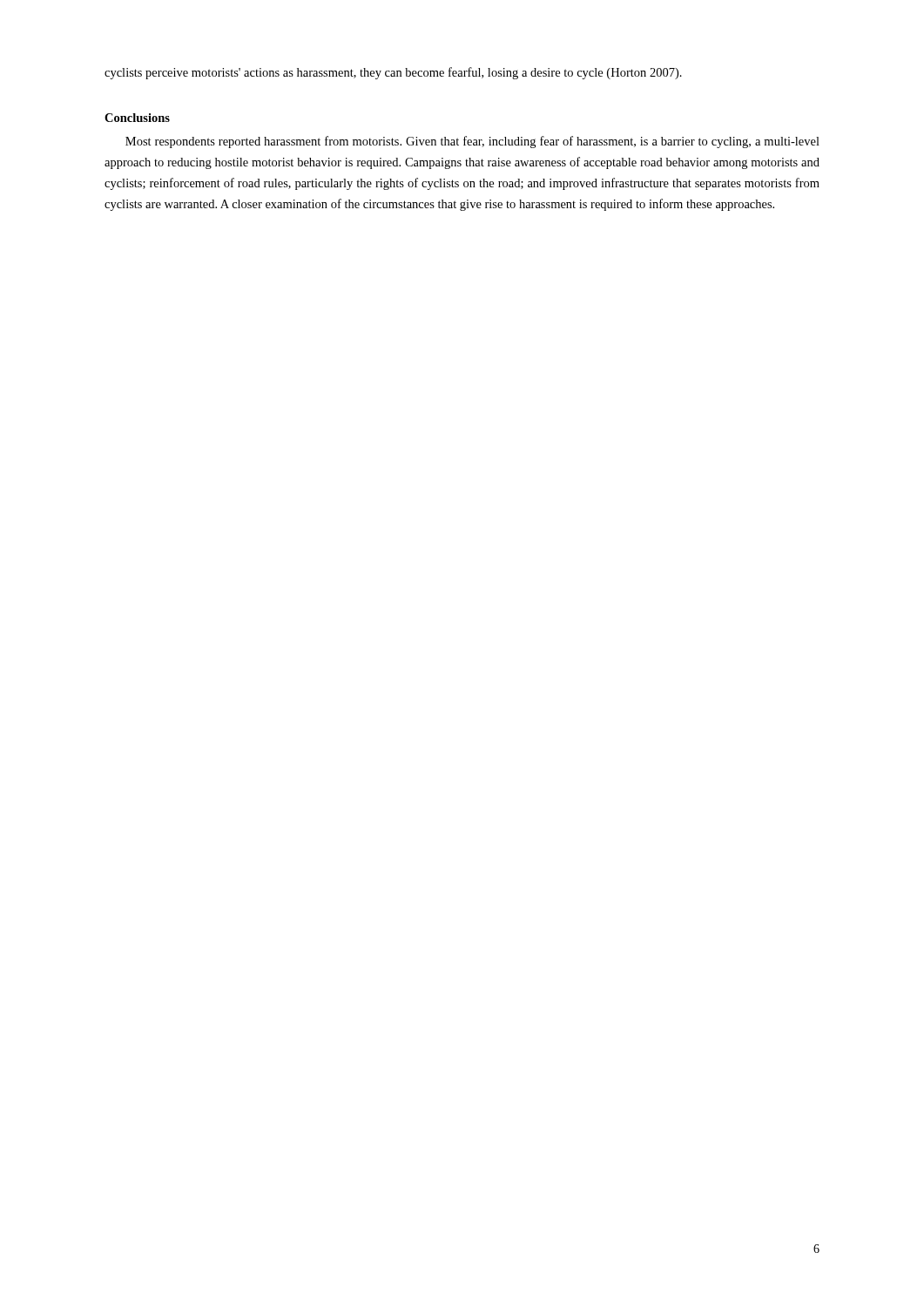The height and width of the screenshot is (1307, 924).
Task: Locate the block of text that opens with "Most respondents reported harassment from motorists. Given that"
Action: (462, 172)
